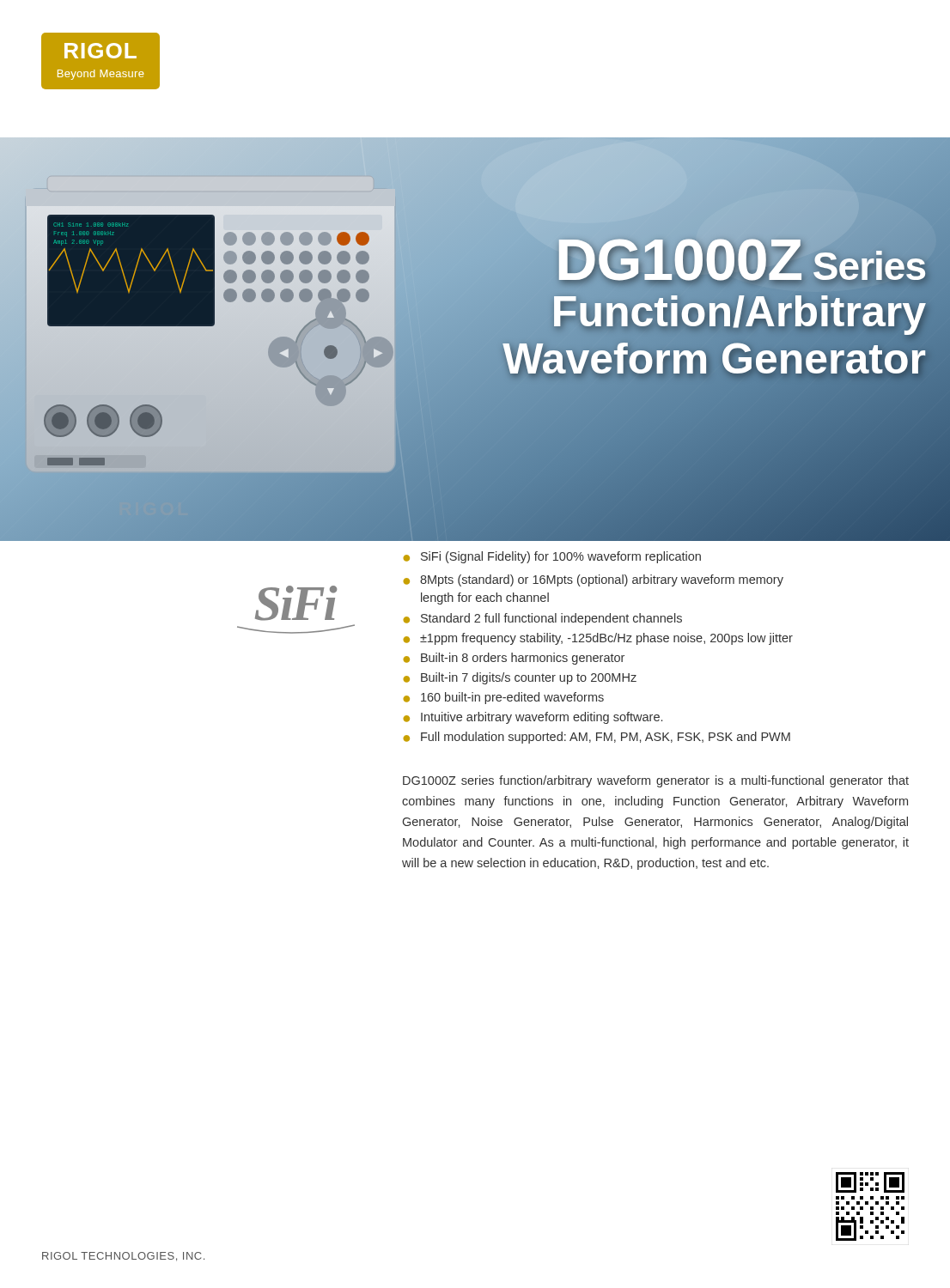
Task: Point to the region starting "● Full modulation supported: AM, FM, PM, ASK,"
Action: (x=596, y=738)
